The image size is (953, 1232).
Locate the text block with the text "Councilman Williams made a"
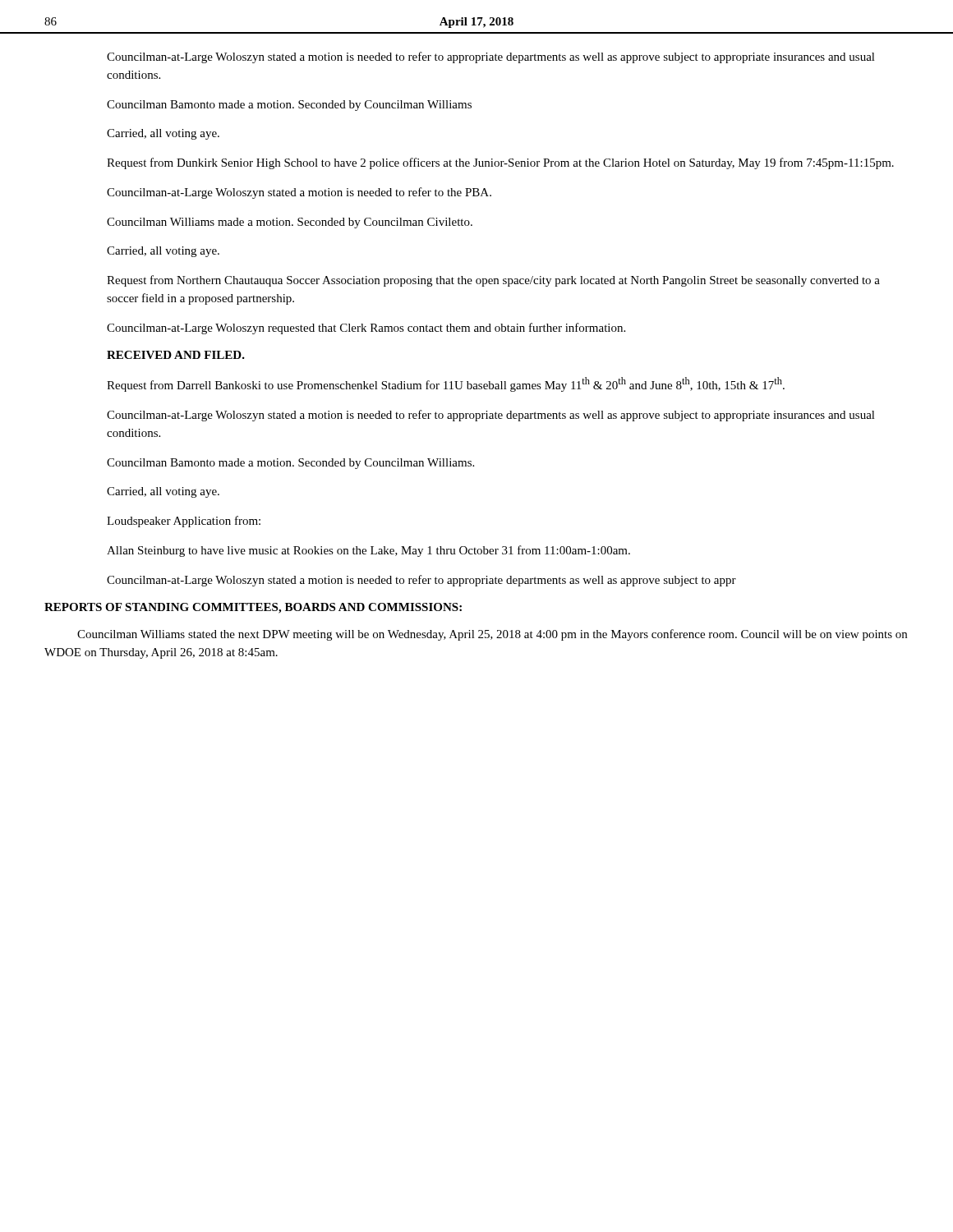coord(290,221)
